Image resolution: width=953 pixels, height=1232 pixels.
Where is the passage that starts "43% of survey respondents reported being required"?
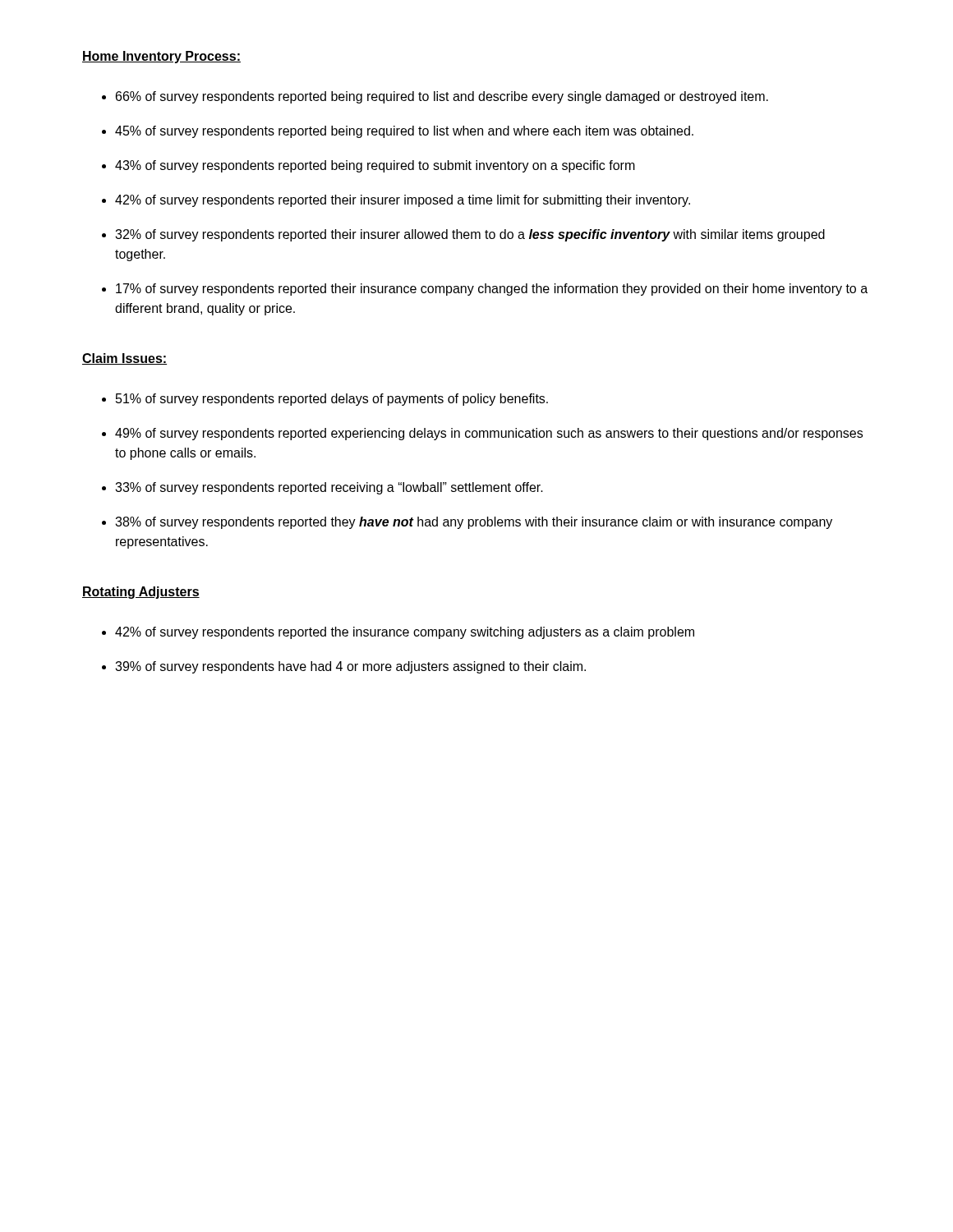pos(493,166)
